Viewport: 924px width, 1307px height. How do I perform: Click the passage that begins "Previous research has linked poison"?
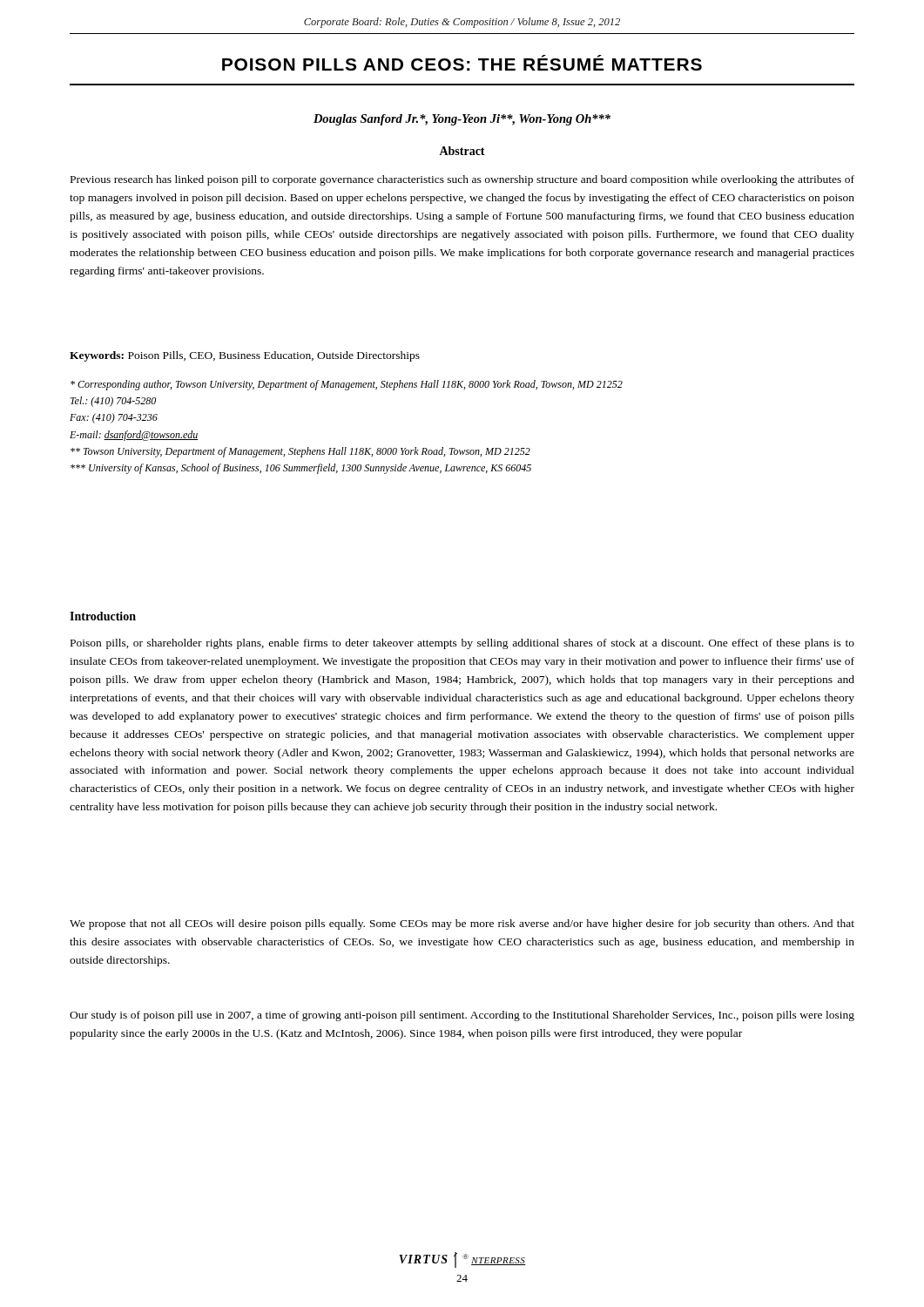(x=462, y=225)
